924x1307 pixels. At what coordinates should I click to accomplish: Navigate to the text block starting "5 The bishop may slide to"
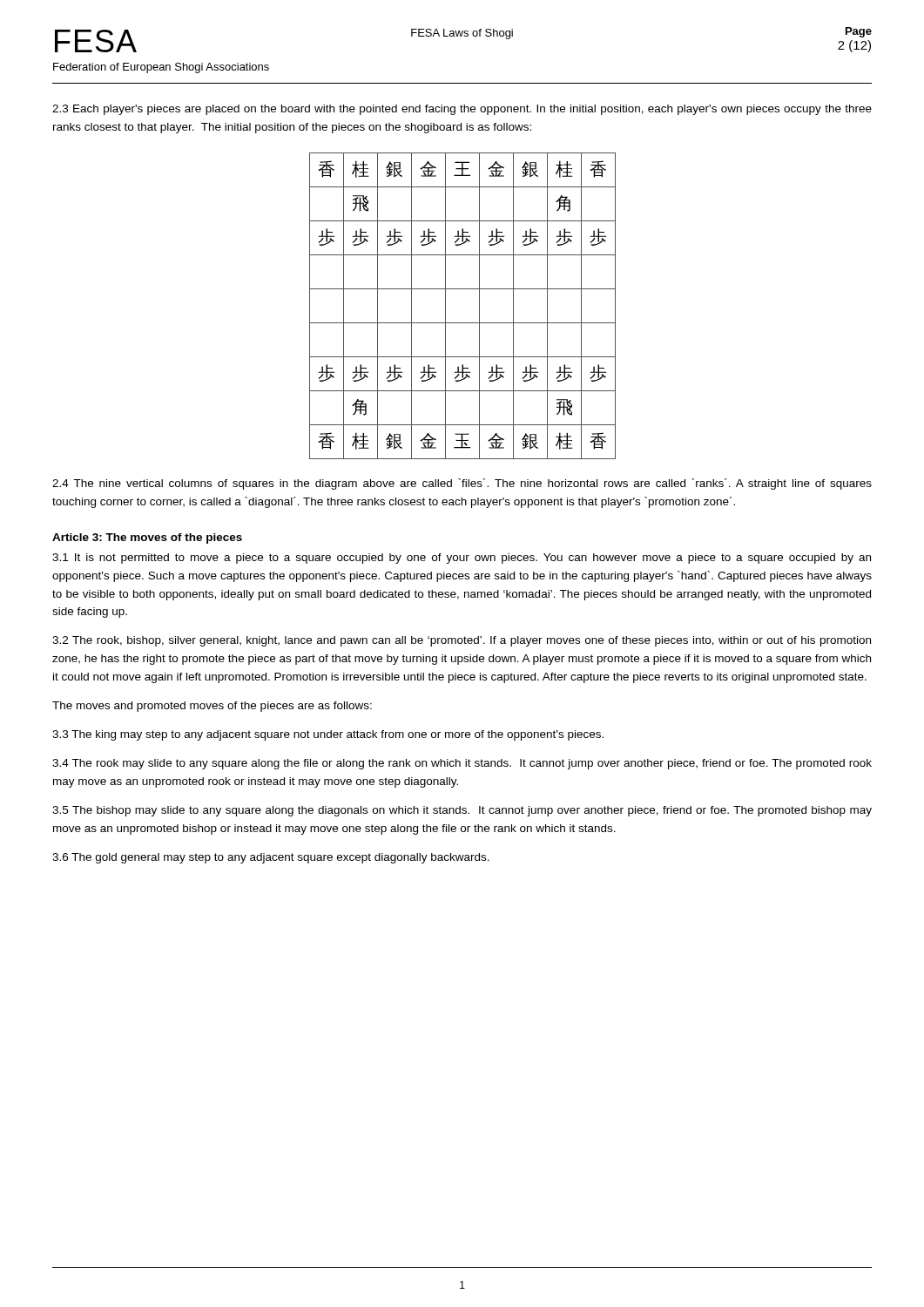point(462,819)
